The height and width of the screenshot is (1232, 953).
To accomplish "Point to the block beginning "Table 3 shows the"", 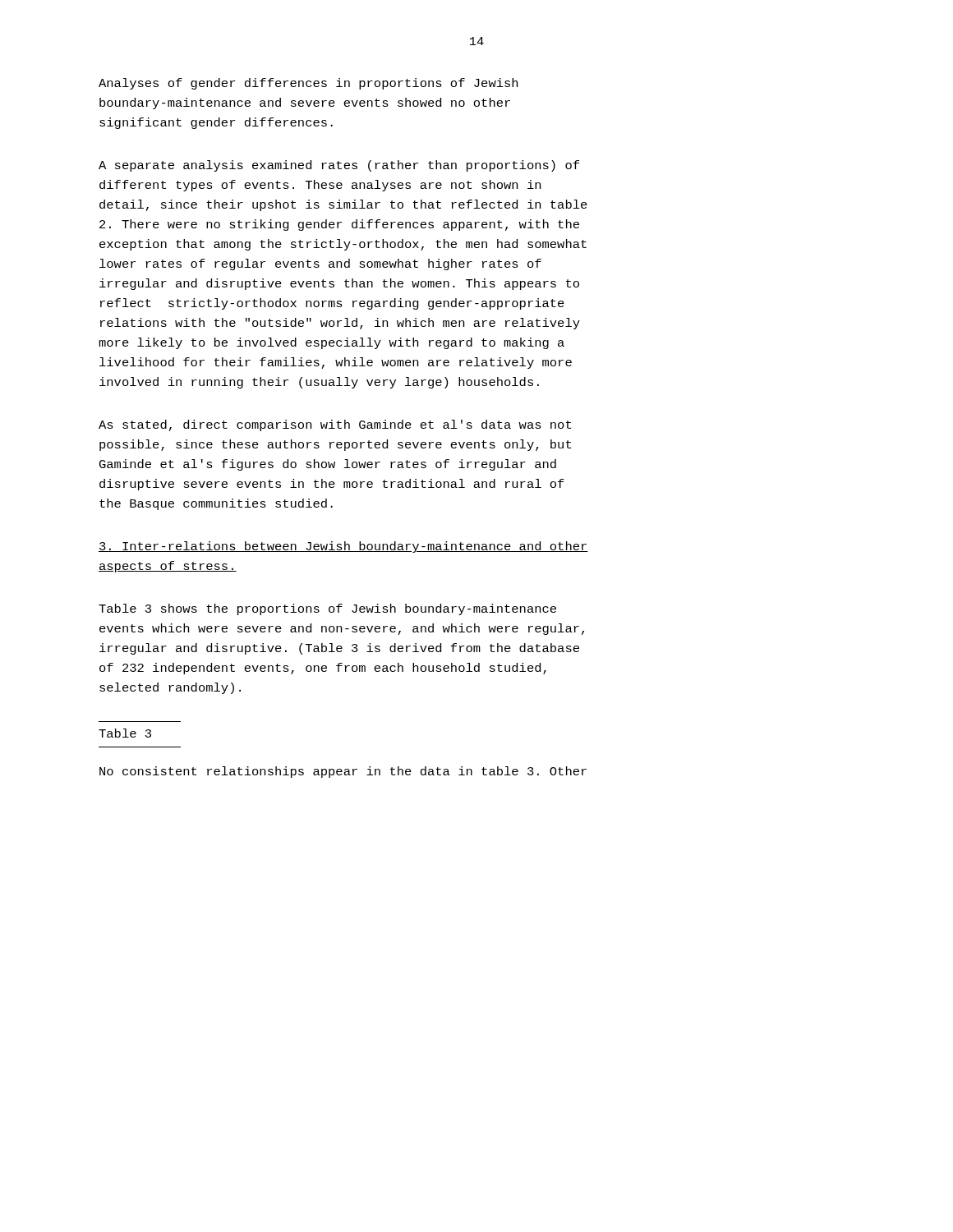I will tap(343, 649).
